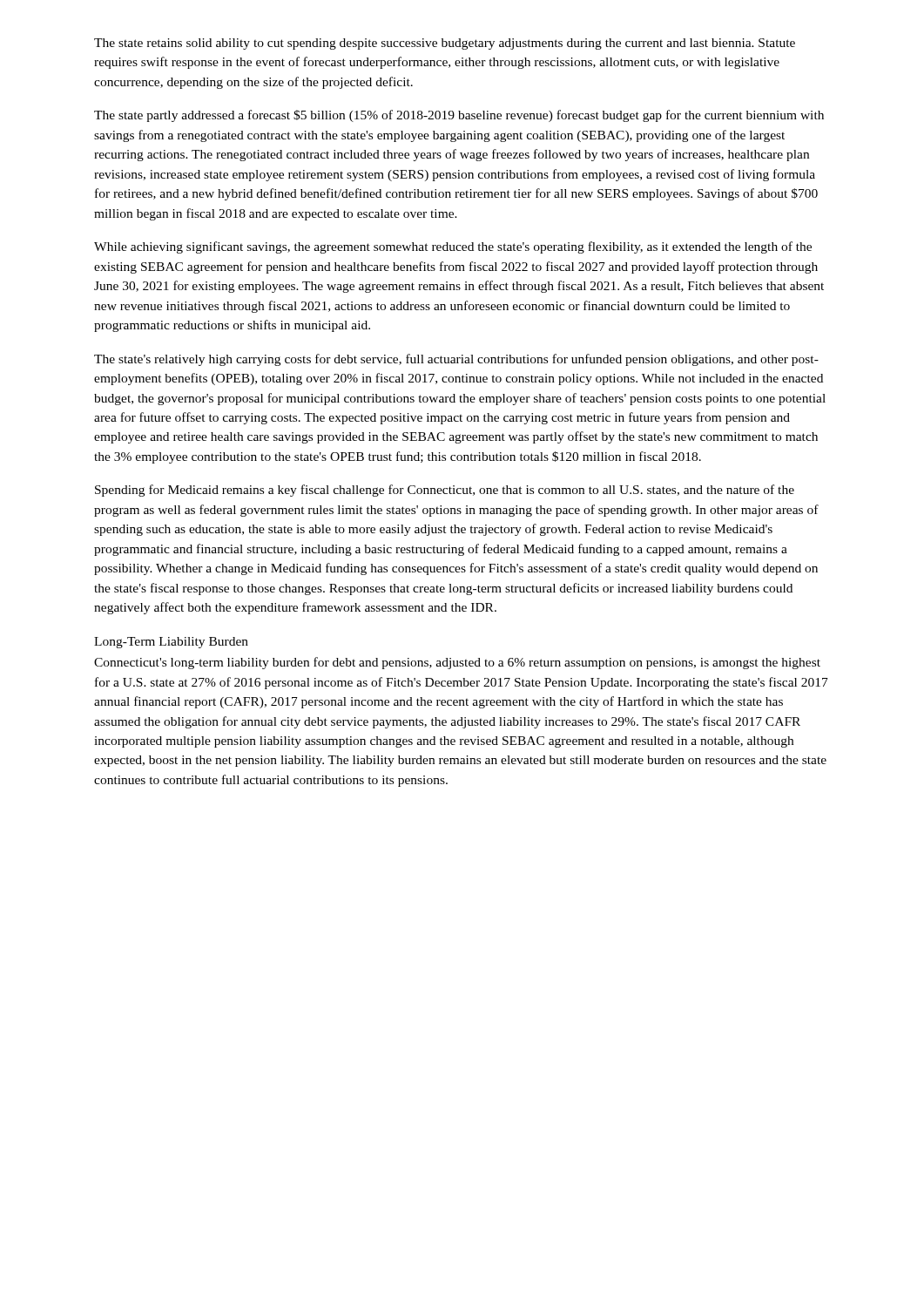The width and height of the screenshot is (924, 1307).
Task: Locate the text block containing "Connecticut's long-term liability"
Action: click(461, 721)
